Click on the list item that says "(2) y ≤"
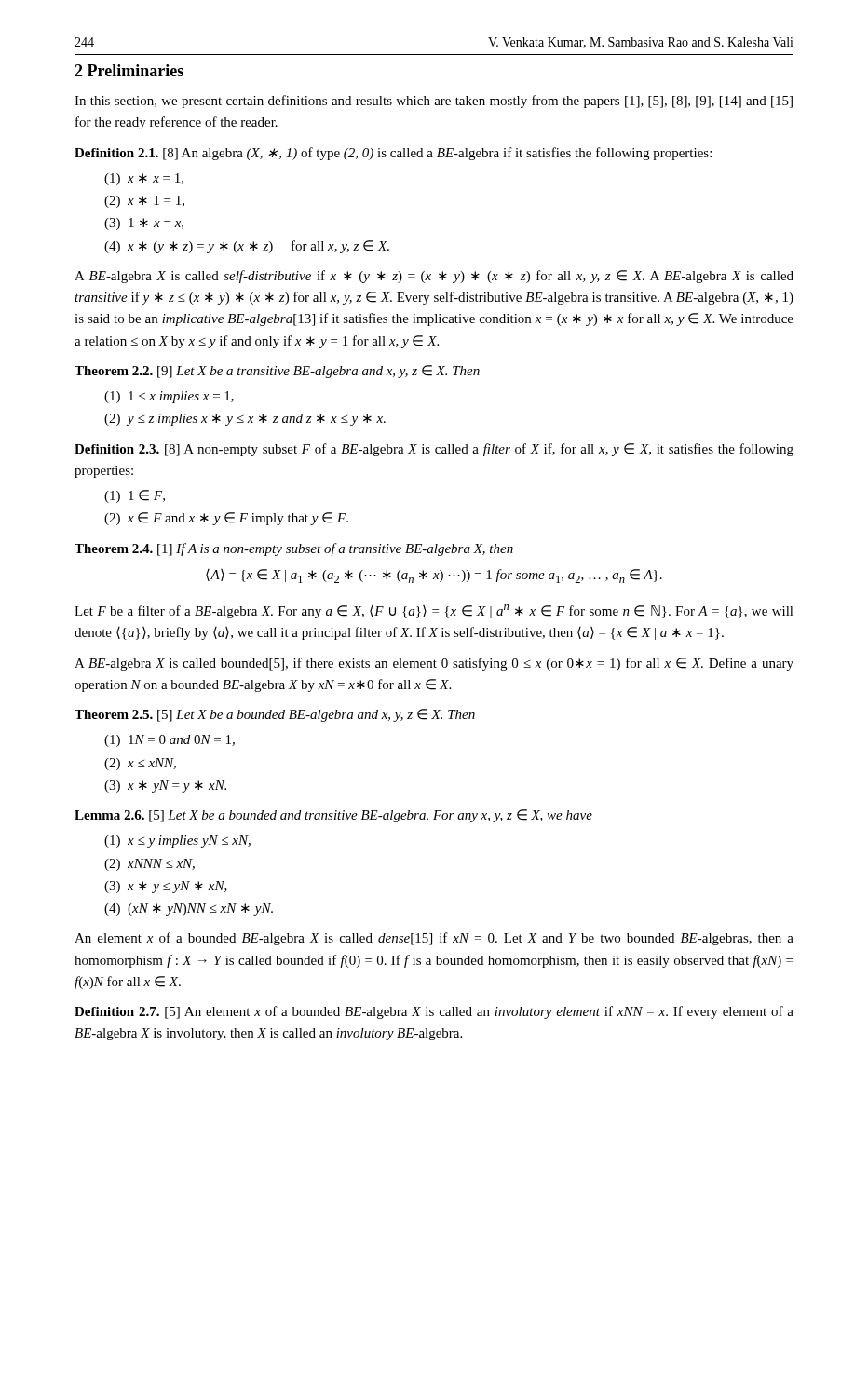The height and width of the screenshot is (1397, 868). coord(245,418)
